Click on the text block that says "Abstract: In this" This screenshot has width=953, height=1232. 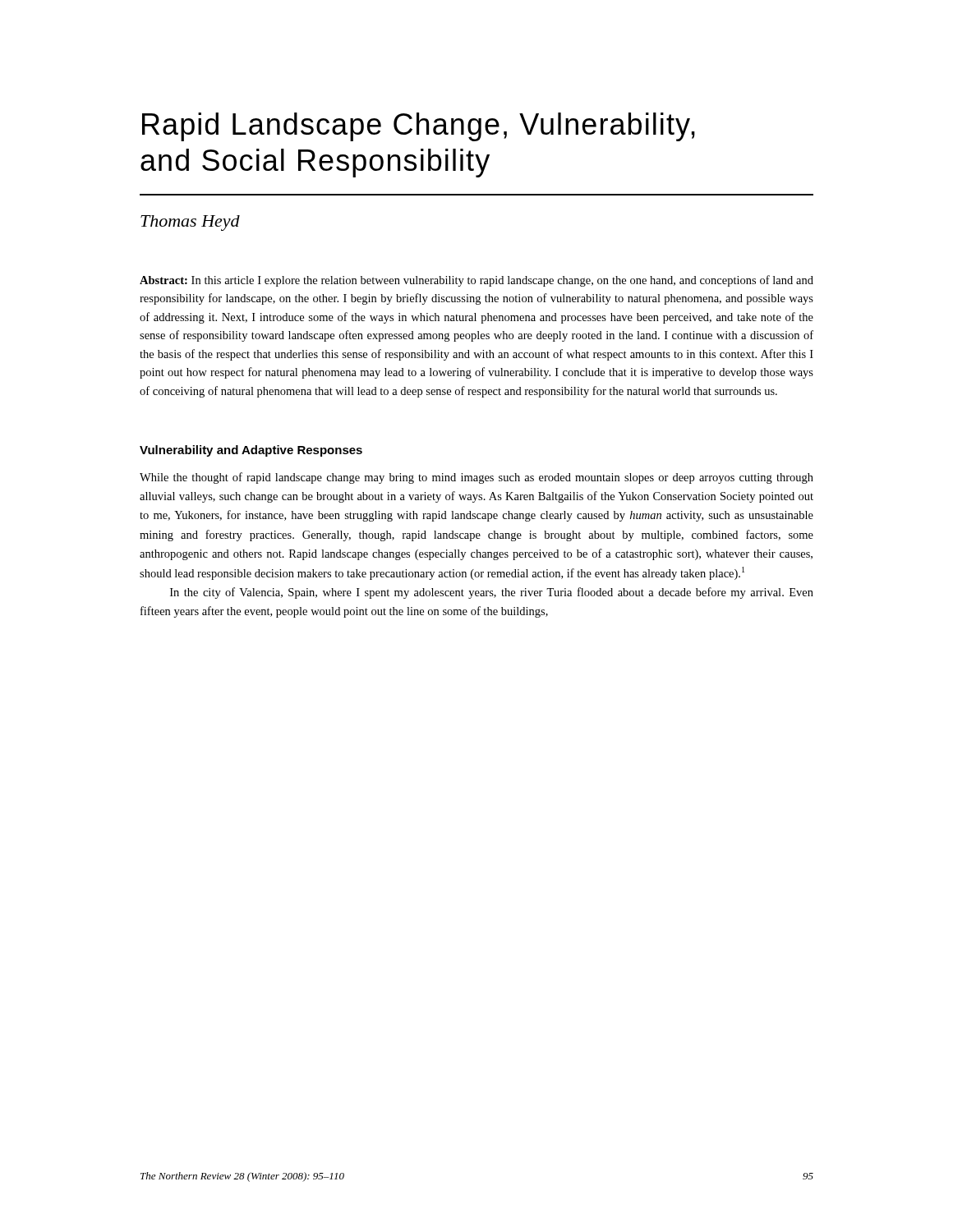tap(476, 335)
